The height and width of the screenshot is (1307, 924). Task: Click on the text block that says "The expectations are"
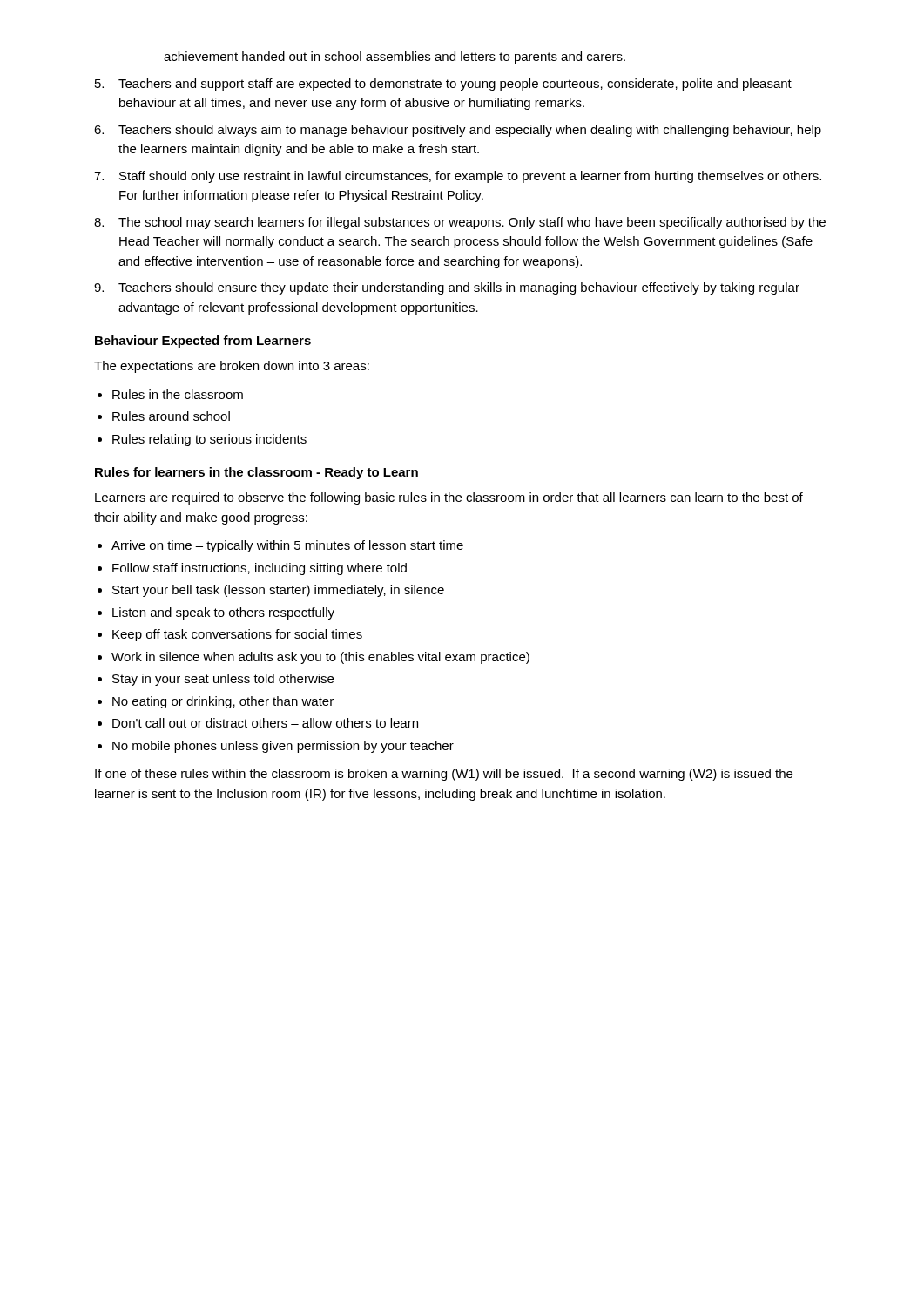tap(232, 366)
